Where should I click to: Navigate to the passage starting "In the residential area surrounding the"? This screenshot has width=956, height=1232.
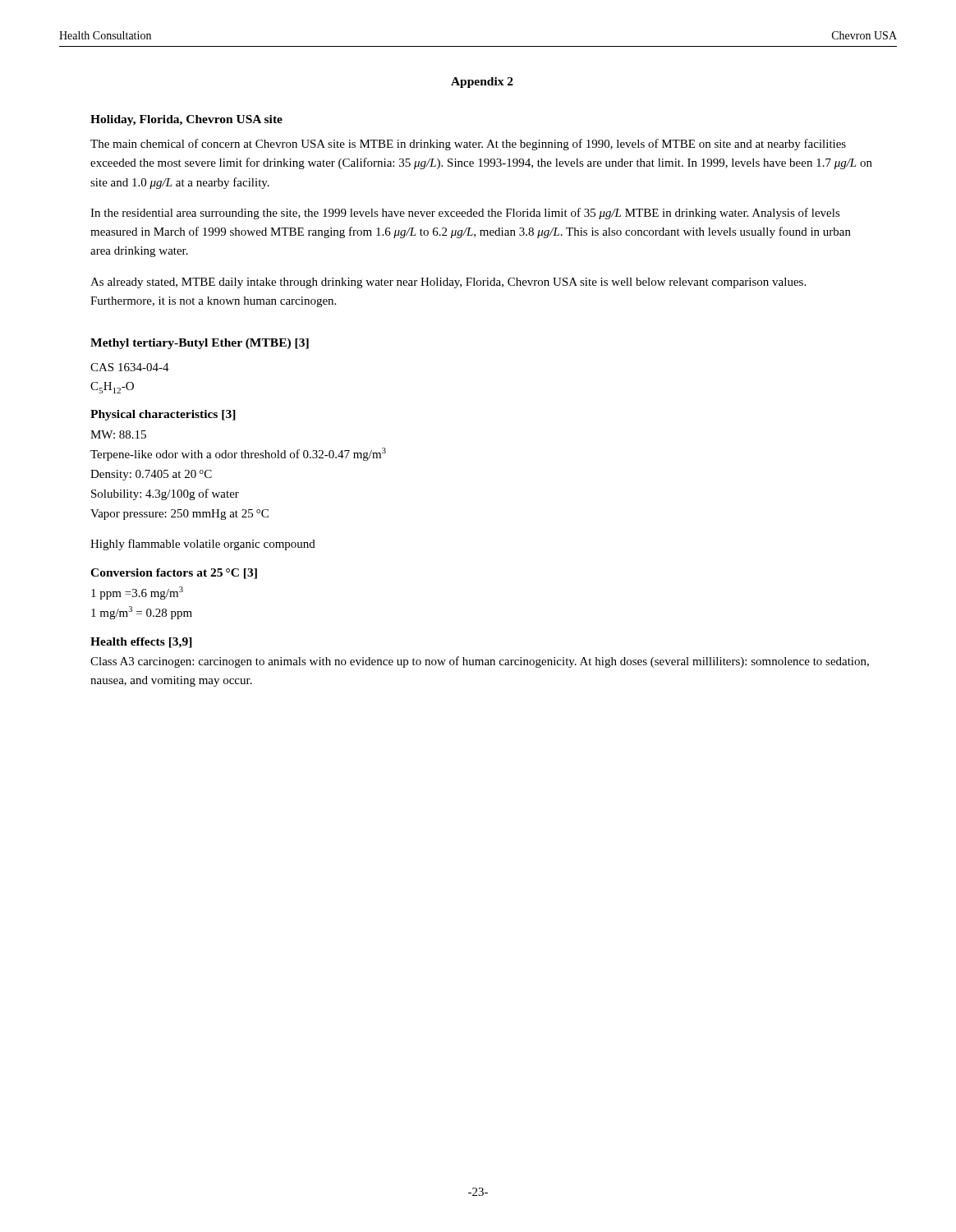coord(471,232)
